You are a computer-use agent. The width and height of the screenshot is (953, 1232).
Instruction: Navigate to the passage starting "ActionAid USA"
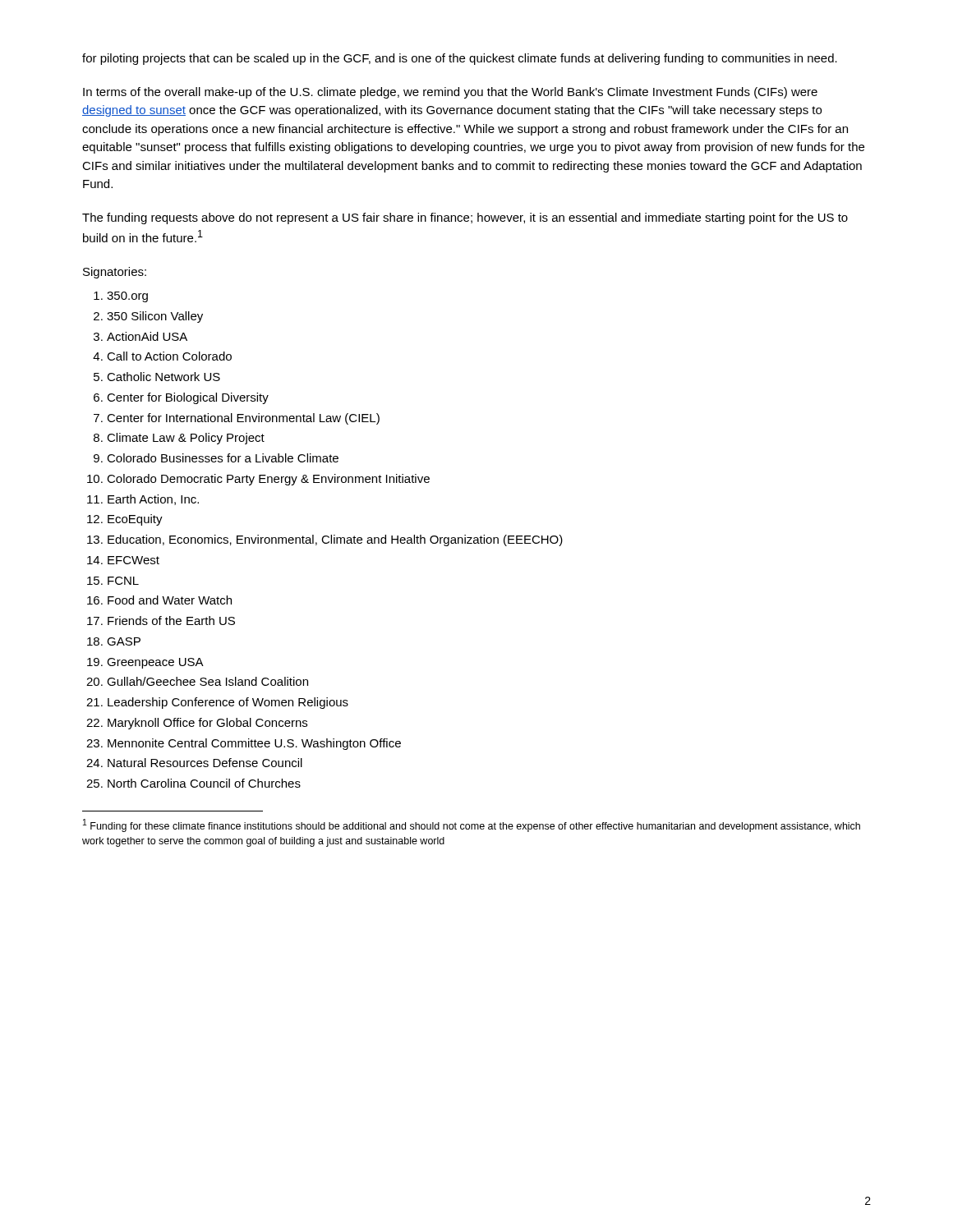coord(147,336)
